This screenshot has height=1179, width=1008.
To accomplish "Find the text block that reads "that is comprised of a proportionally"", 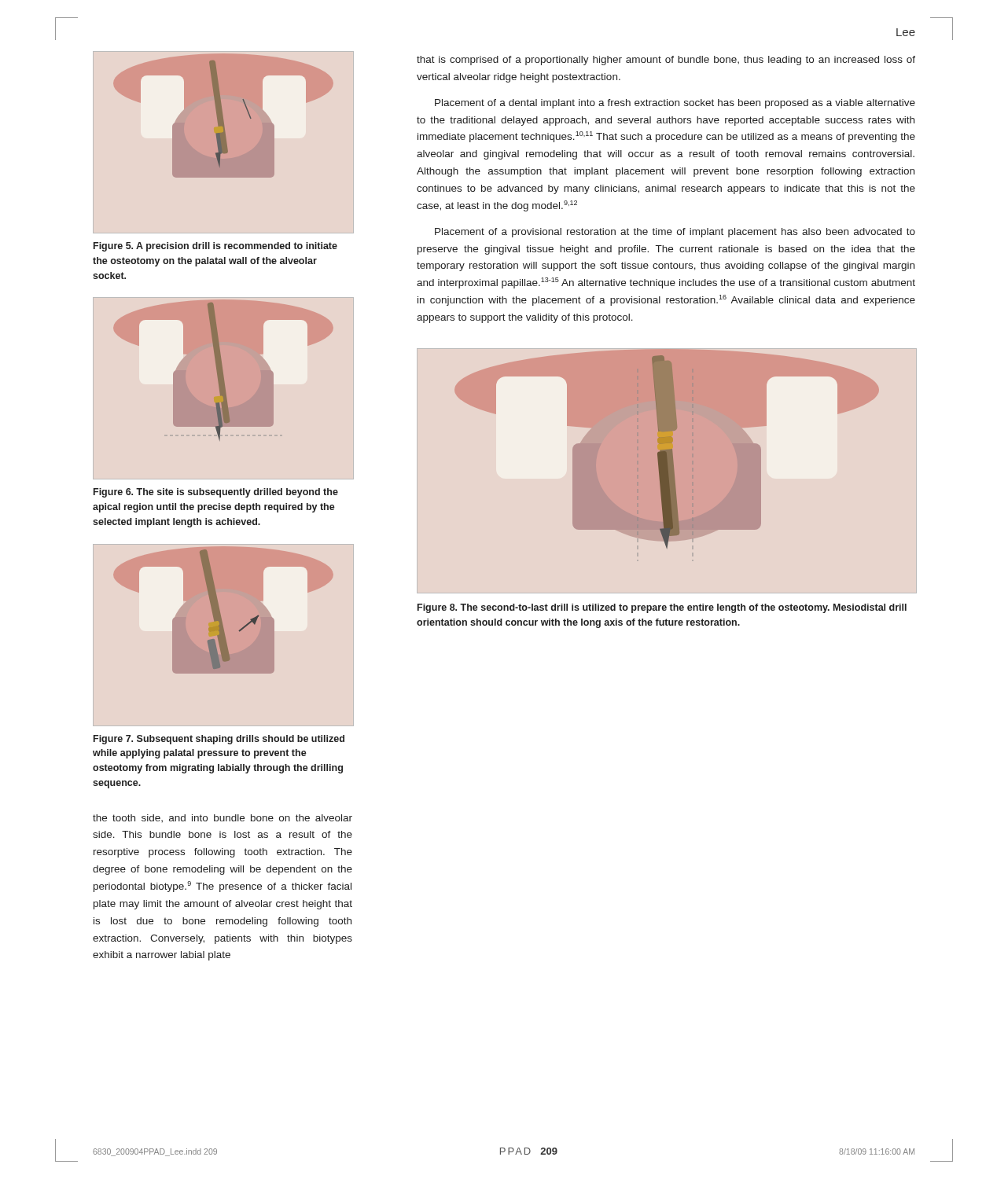I will pyautogui.click(x=666, y=189).
